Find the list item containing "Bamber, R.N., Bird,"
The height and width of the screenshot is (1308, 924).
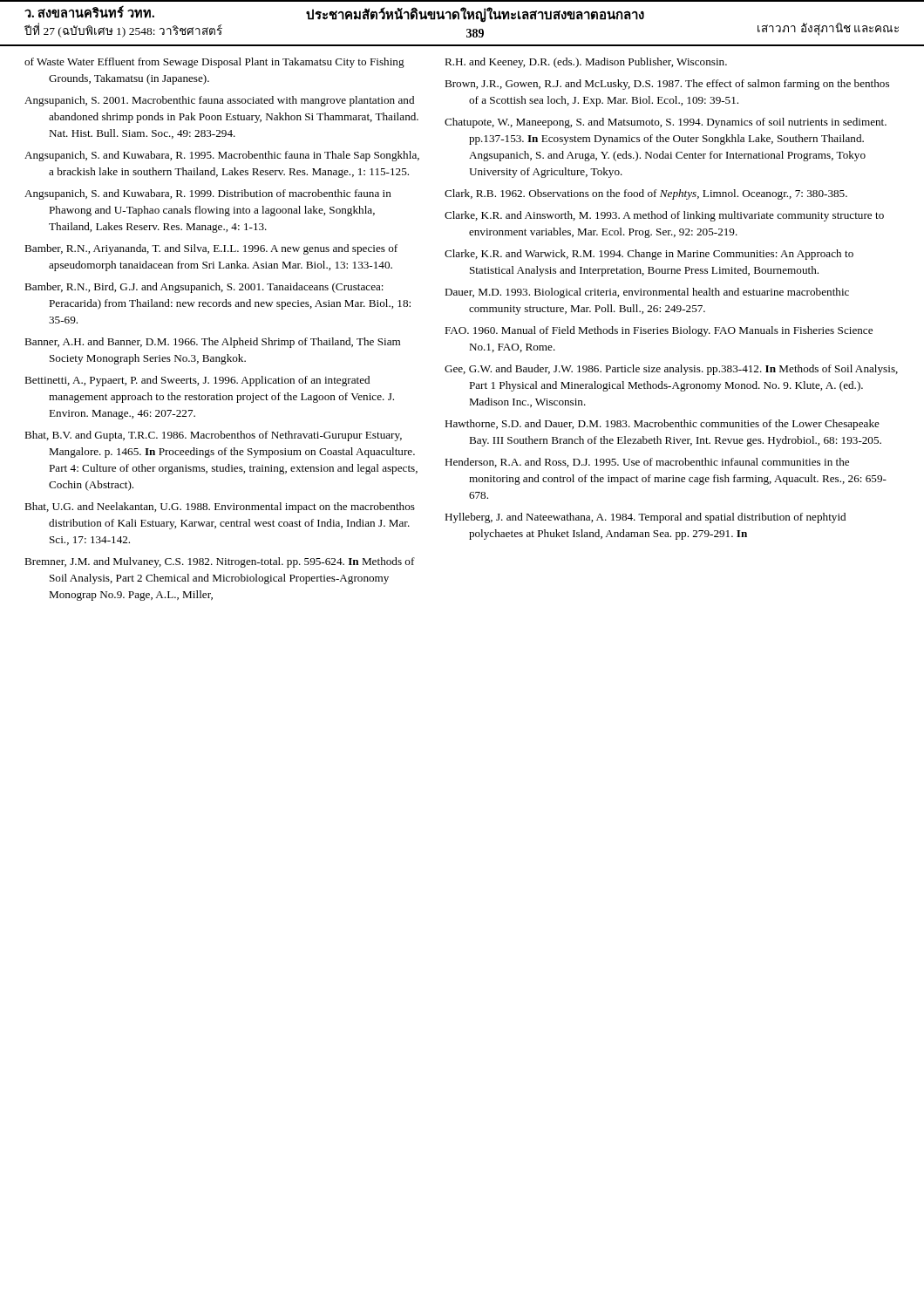pyautogui.click(x=218, y=303)
